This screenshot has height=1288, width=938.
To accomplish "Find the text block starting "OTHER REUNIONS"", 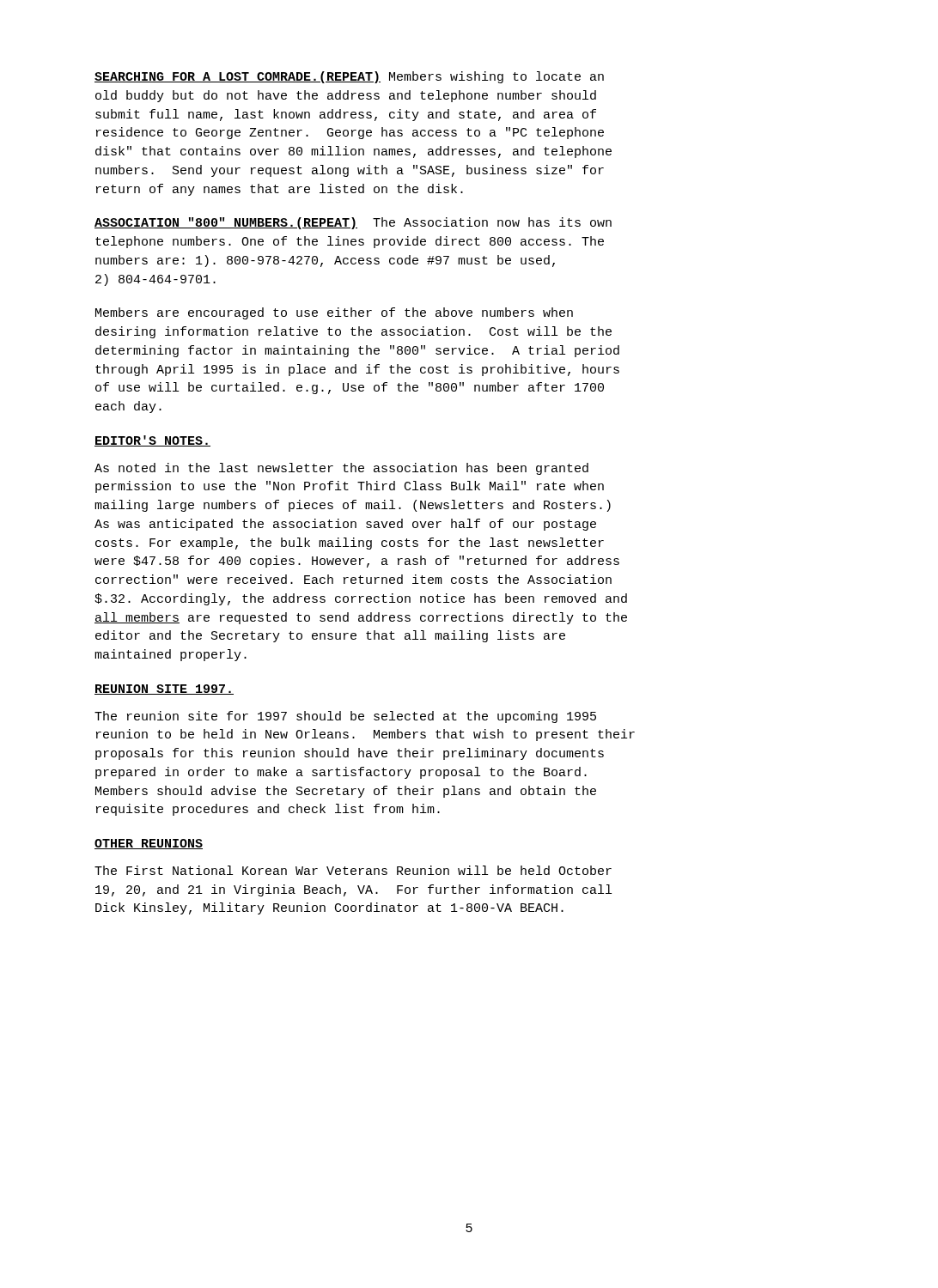I will [149, 844].
